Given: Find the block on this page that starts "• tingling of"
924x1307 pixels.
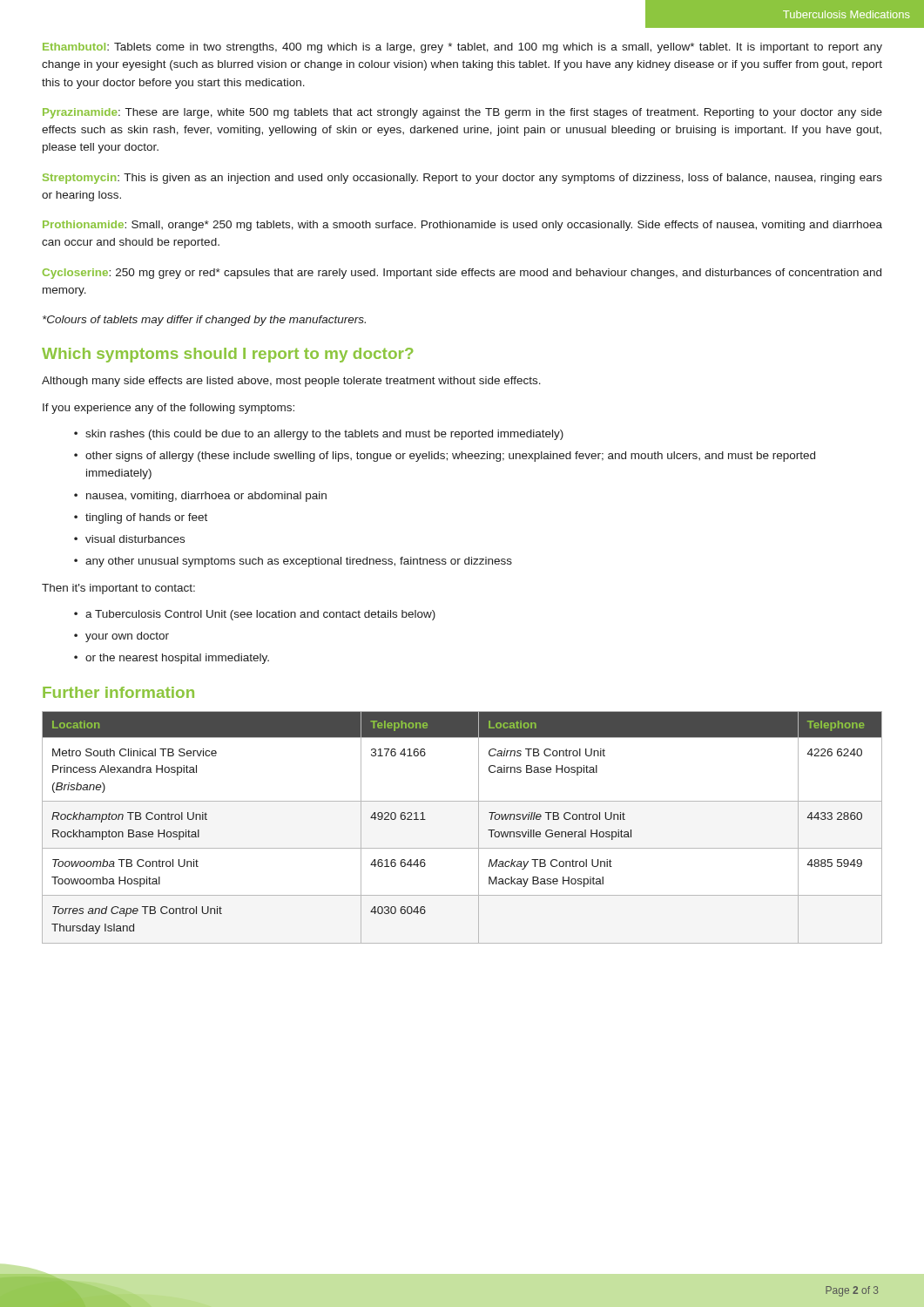Looking at the screenshot, I should tap(141, 518).
